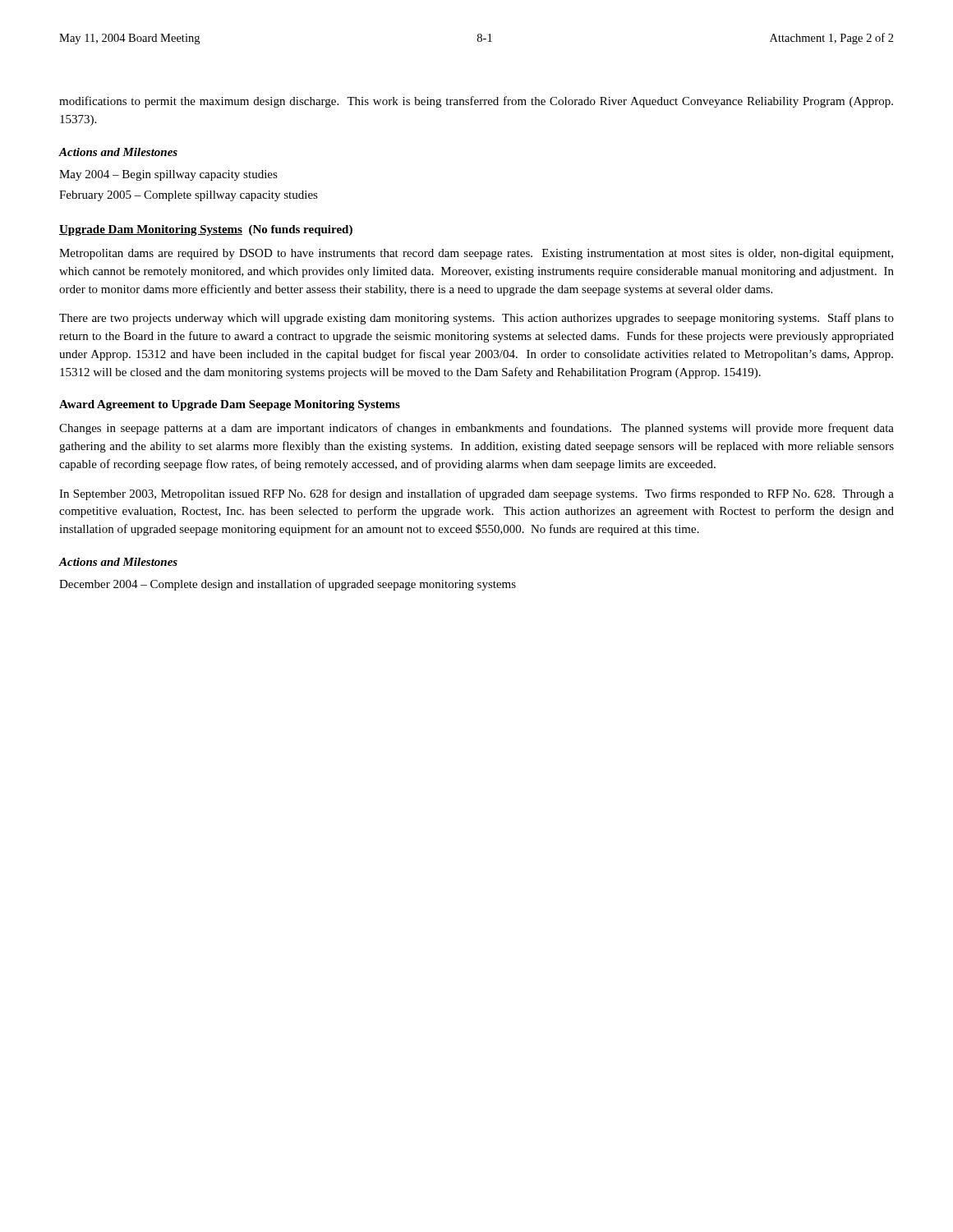Click on the text block starting "In September 2003, Metropolitan issued RFP No."
Viewport: 953px width, 1232px height.
click(x=476, y=511)
